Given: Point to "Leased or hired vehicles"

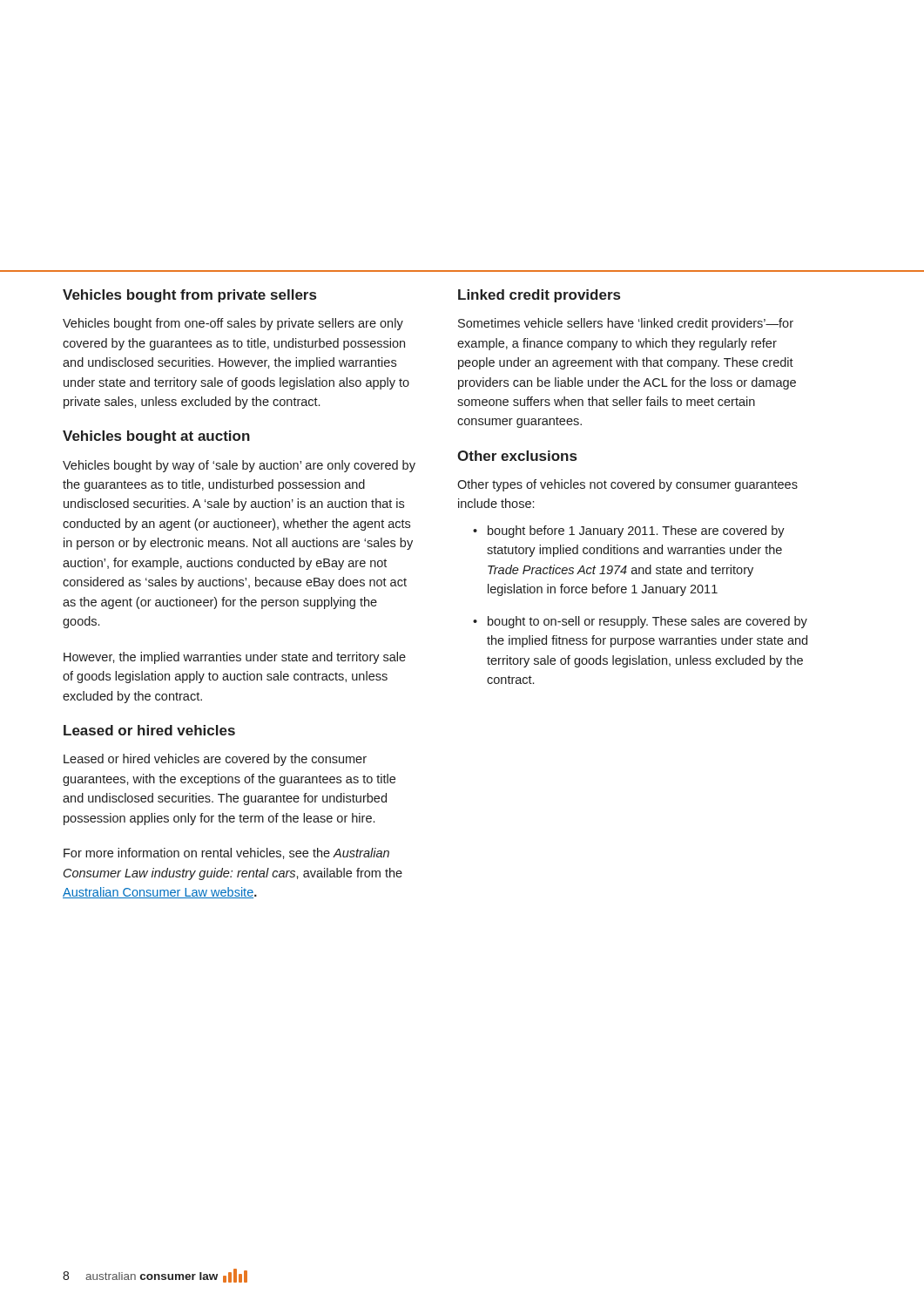Looking at the screenshot, I should (x=239, y=731).
